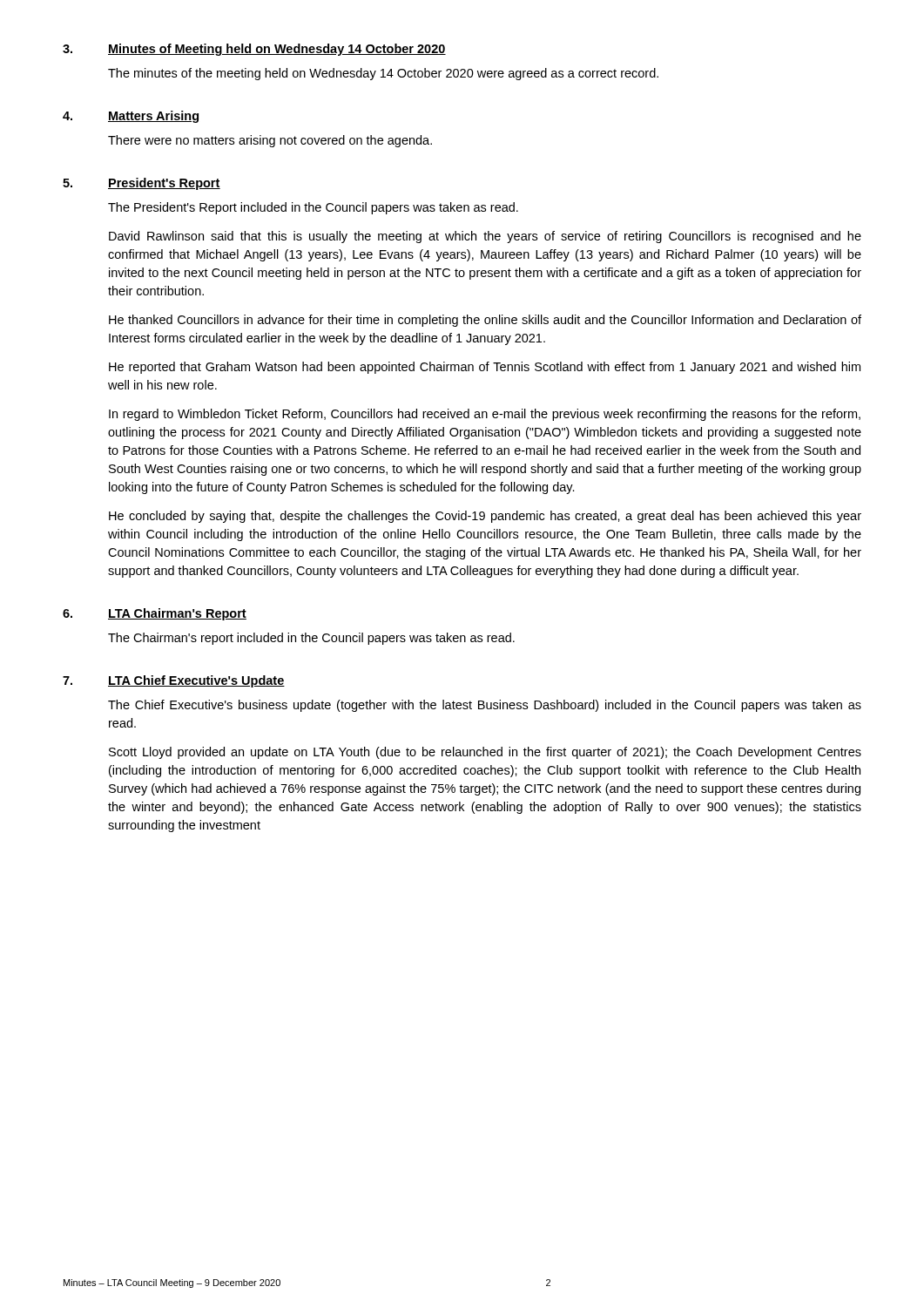
Task: Locate the block starting "He thanked Councillors in"
Action: (x=485, y=329)
